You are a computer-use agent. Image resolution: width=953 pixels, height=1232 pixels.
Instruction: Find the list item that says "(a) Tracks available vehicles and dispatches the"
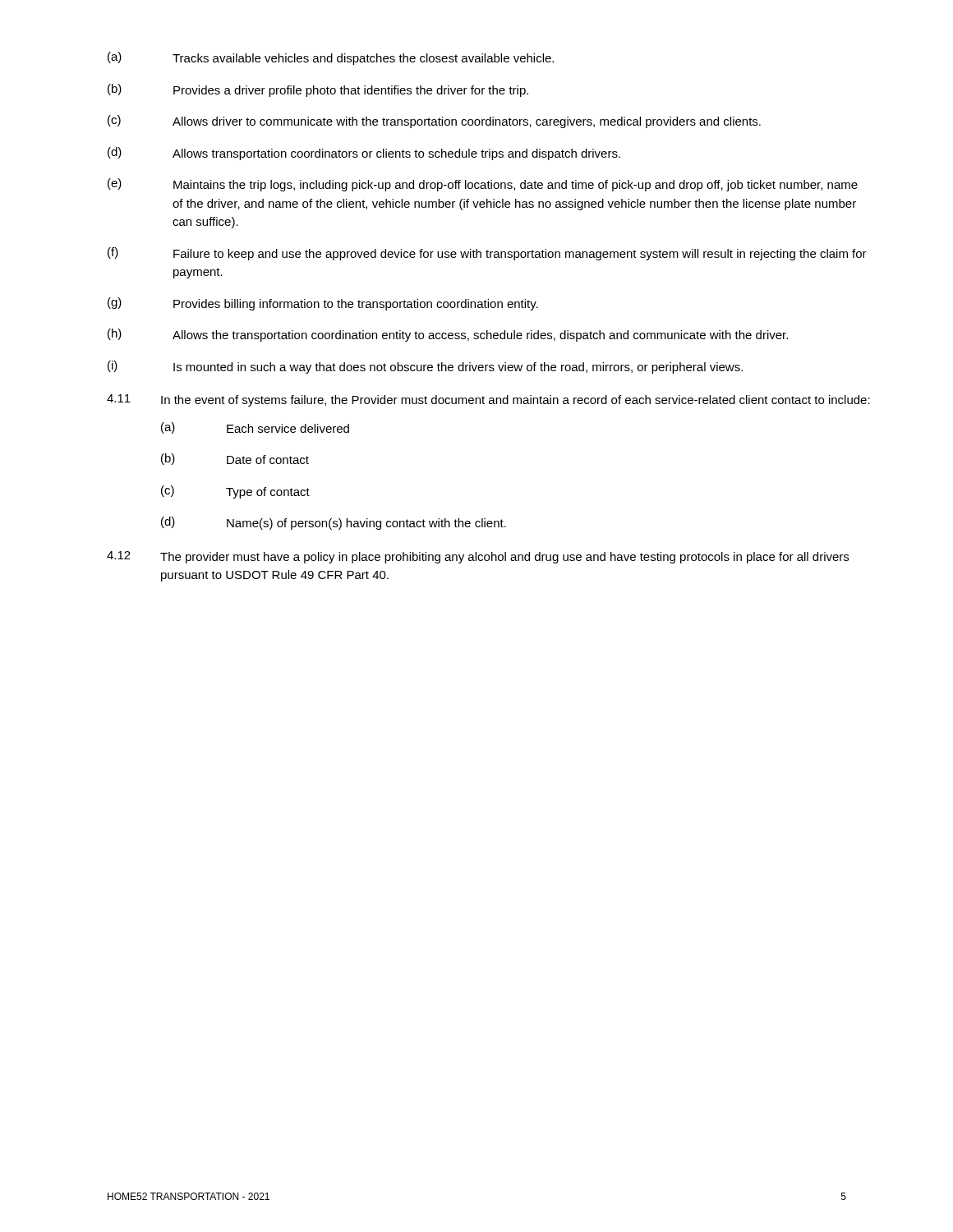489,59
